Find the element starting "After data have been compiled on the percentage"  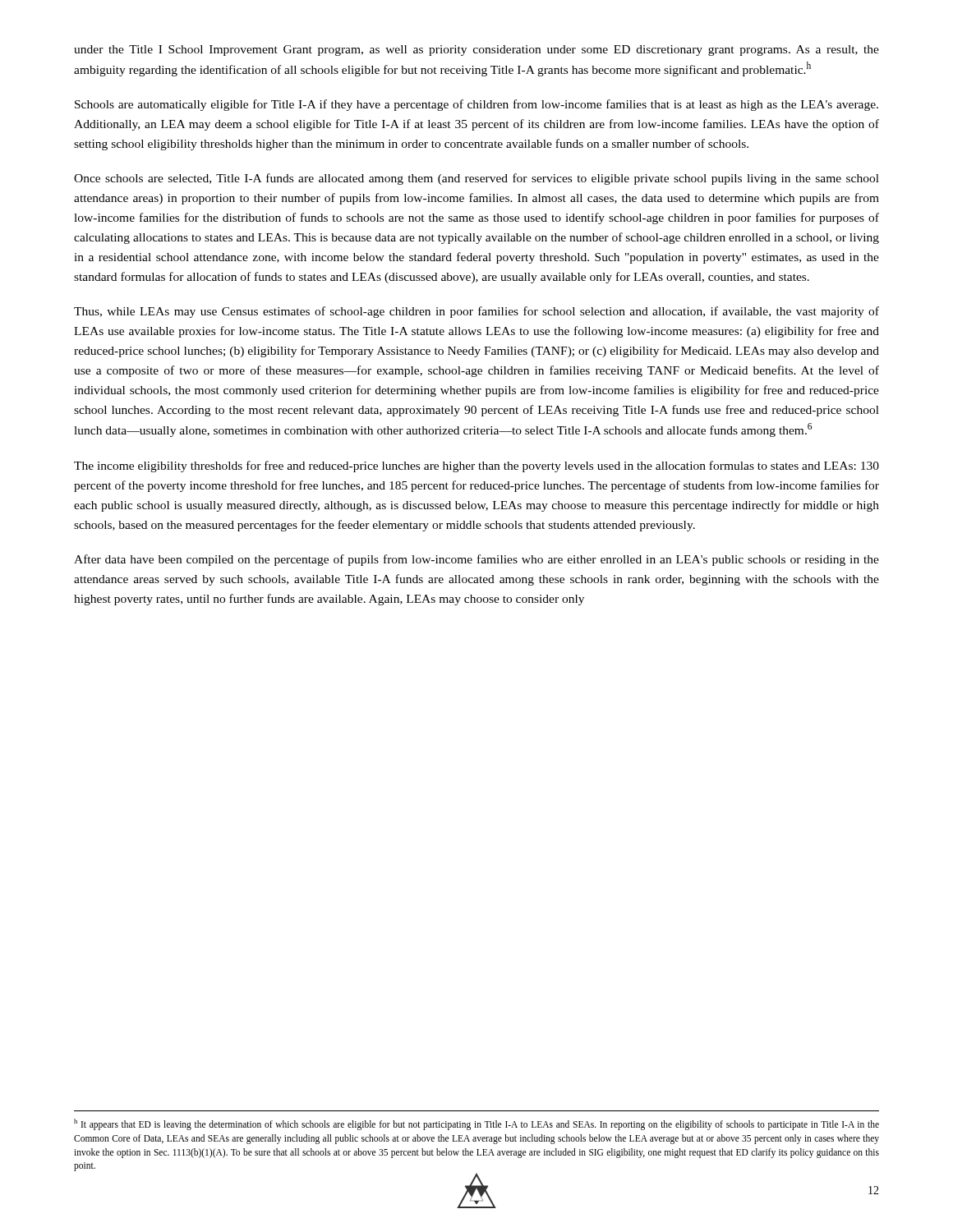(476, 578)
